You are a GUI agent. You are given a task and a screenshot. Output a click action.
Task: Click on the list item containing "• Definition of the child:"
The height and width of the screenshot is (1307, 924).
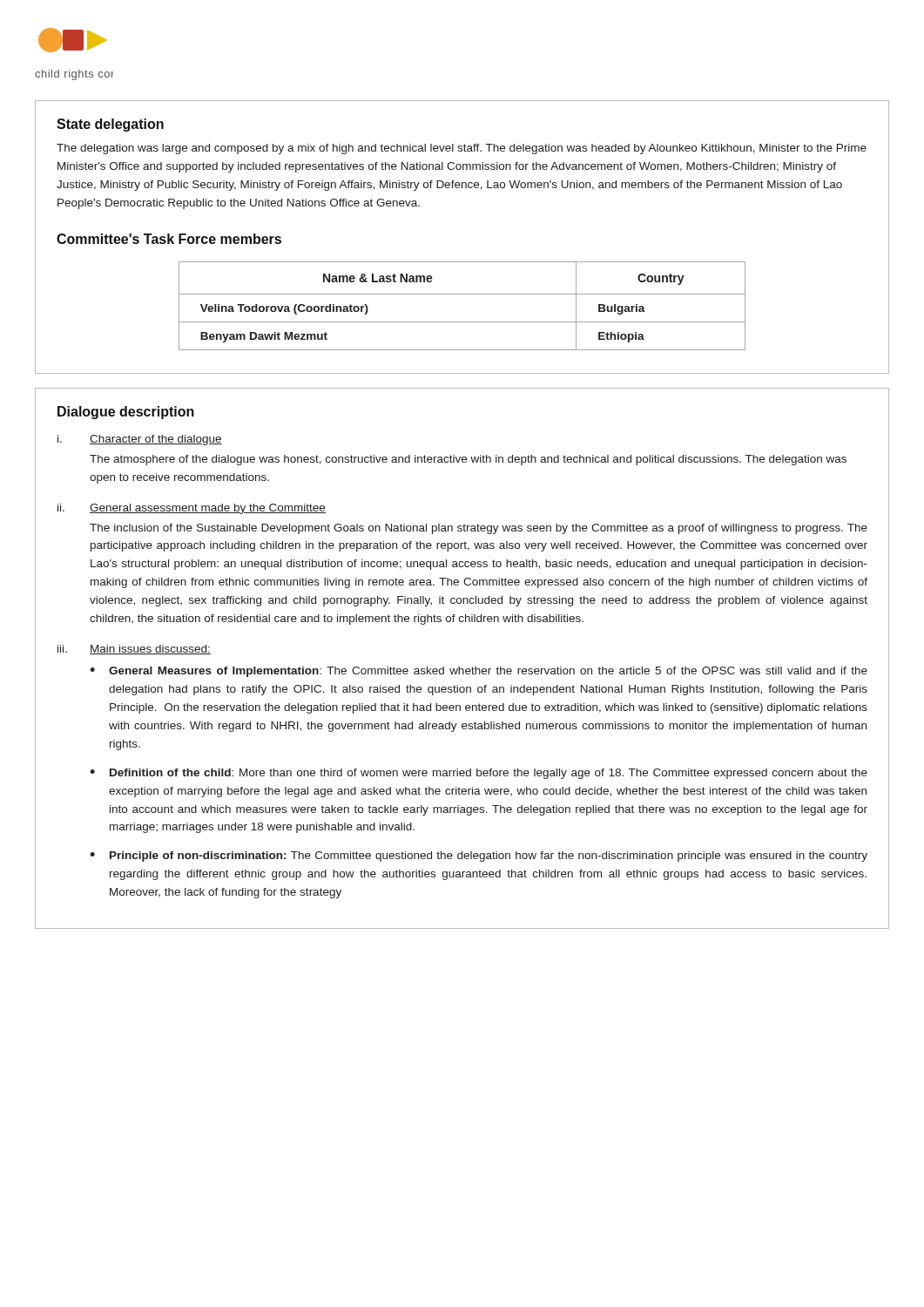point(479,800)
